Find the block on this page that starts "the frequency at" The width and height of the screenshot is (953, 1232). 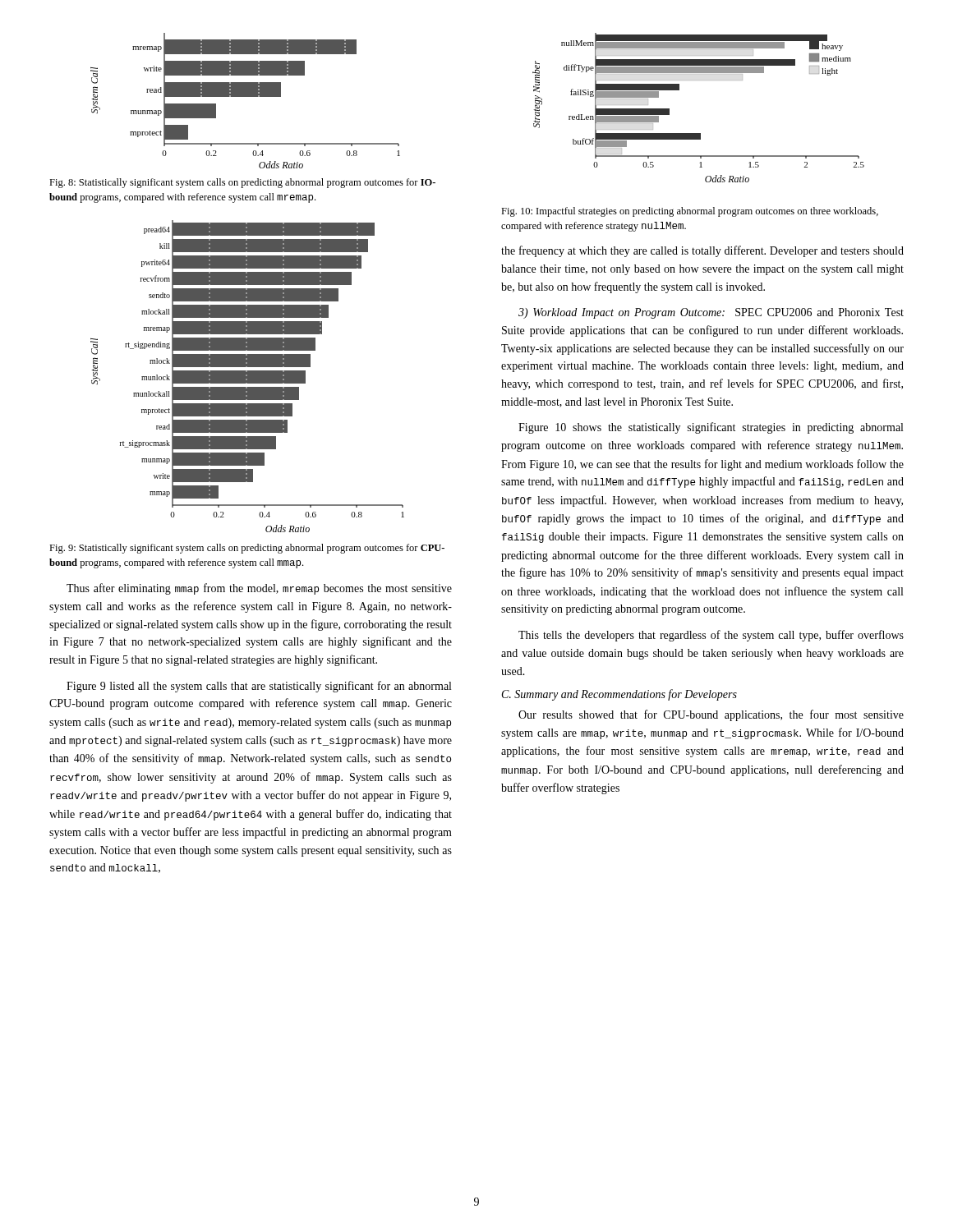click(702, 269)
